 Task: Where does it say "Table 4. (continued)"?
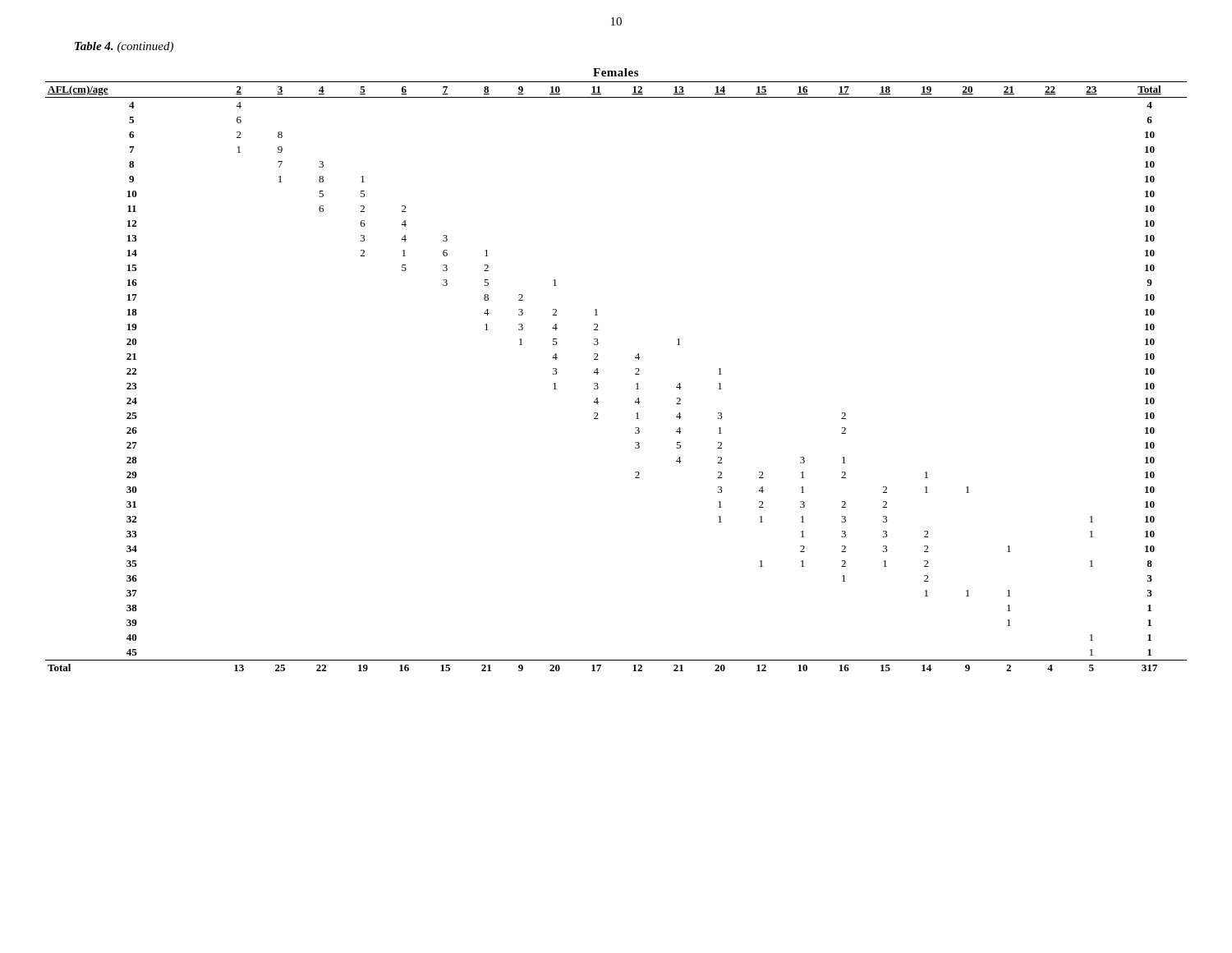(x=124, y=46)
